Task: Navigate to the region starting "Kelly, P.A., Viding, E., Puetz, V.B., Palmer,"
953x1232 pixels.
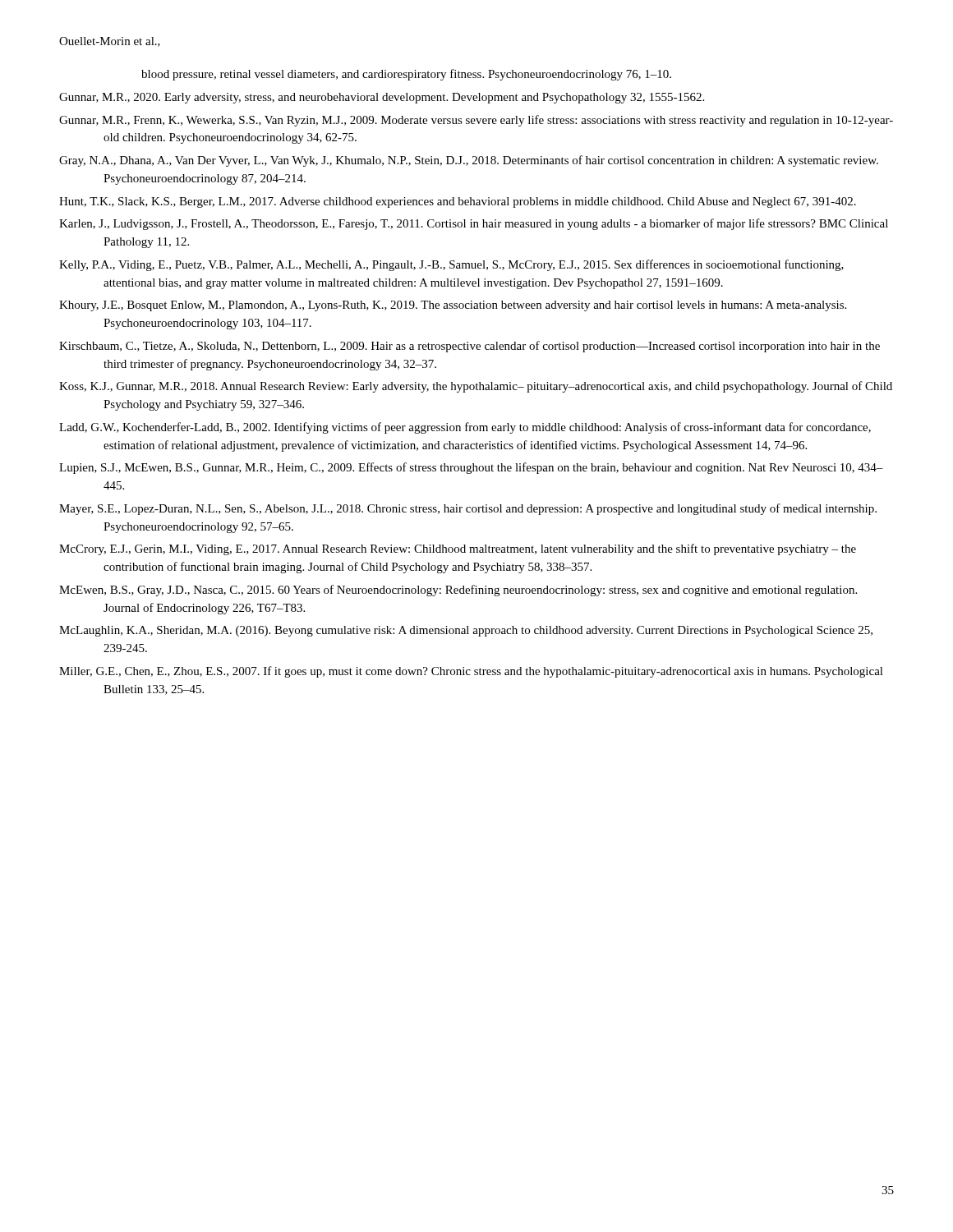Action: point(452,273)
